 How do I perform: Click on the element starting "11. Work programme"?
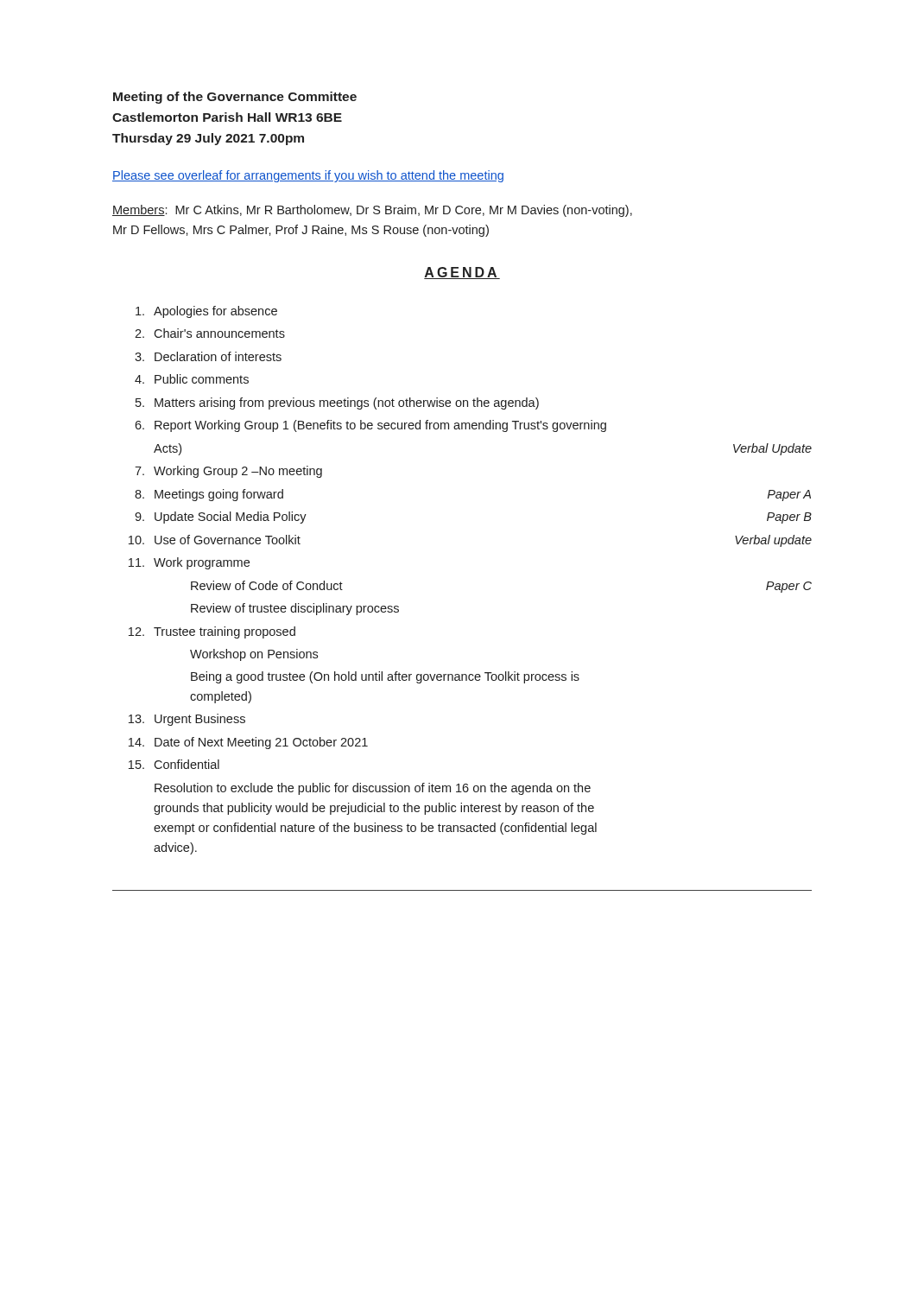pos(189,563)
